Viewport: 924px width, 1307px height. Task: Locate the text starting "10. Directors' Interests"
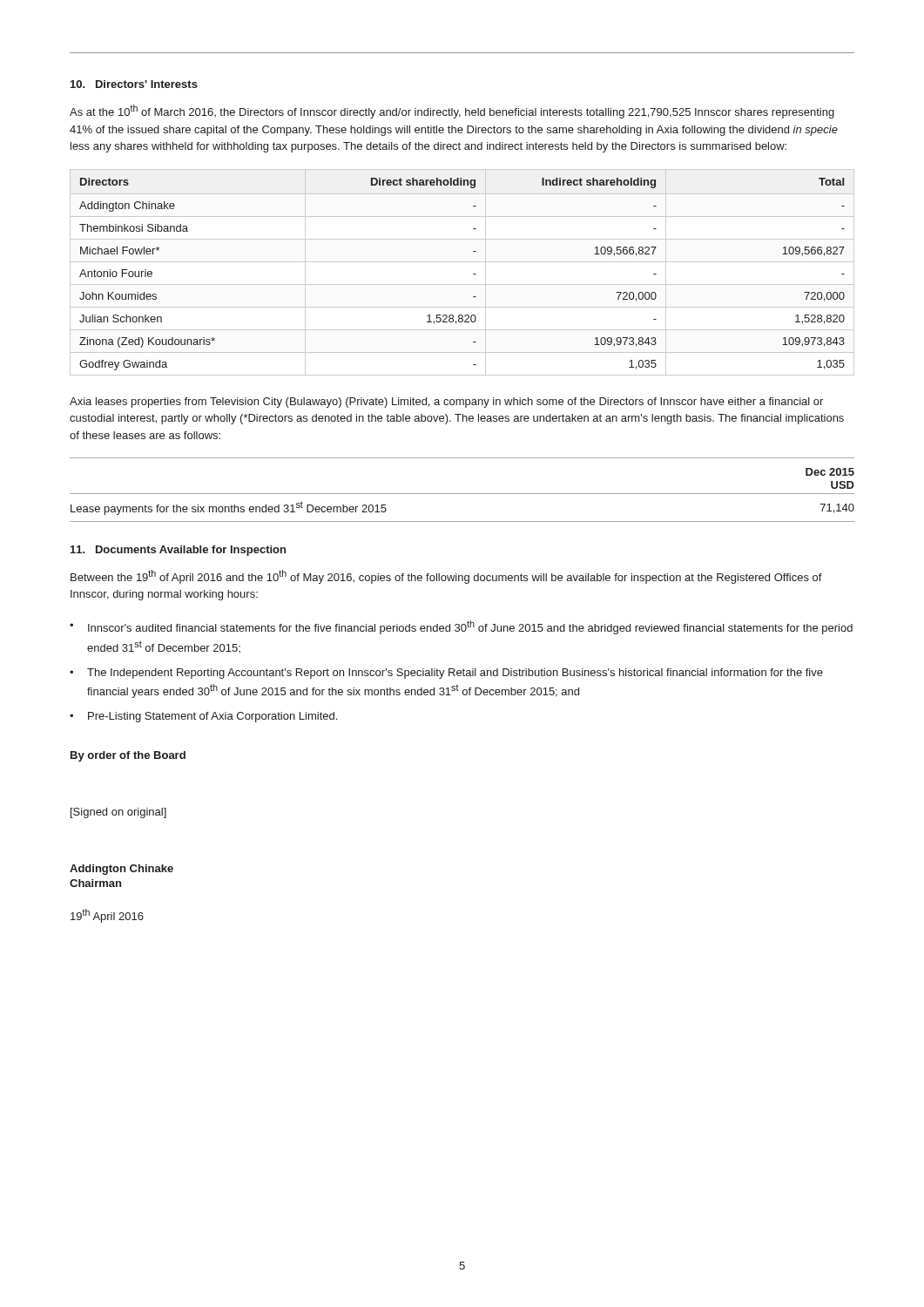[134, 84]
